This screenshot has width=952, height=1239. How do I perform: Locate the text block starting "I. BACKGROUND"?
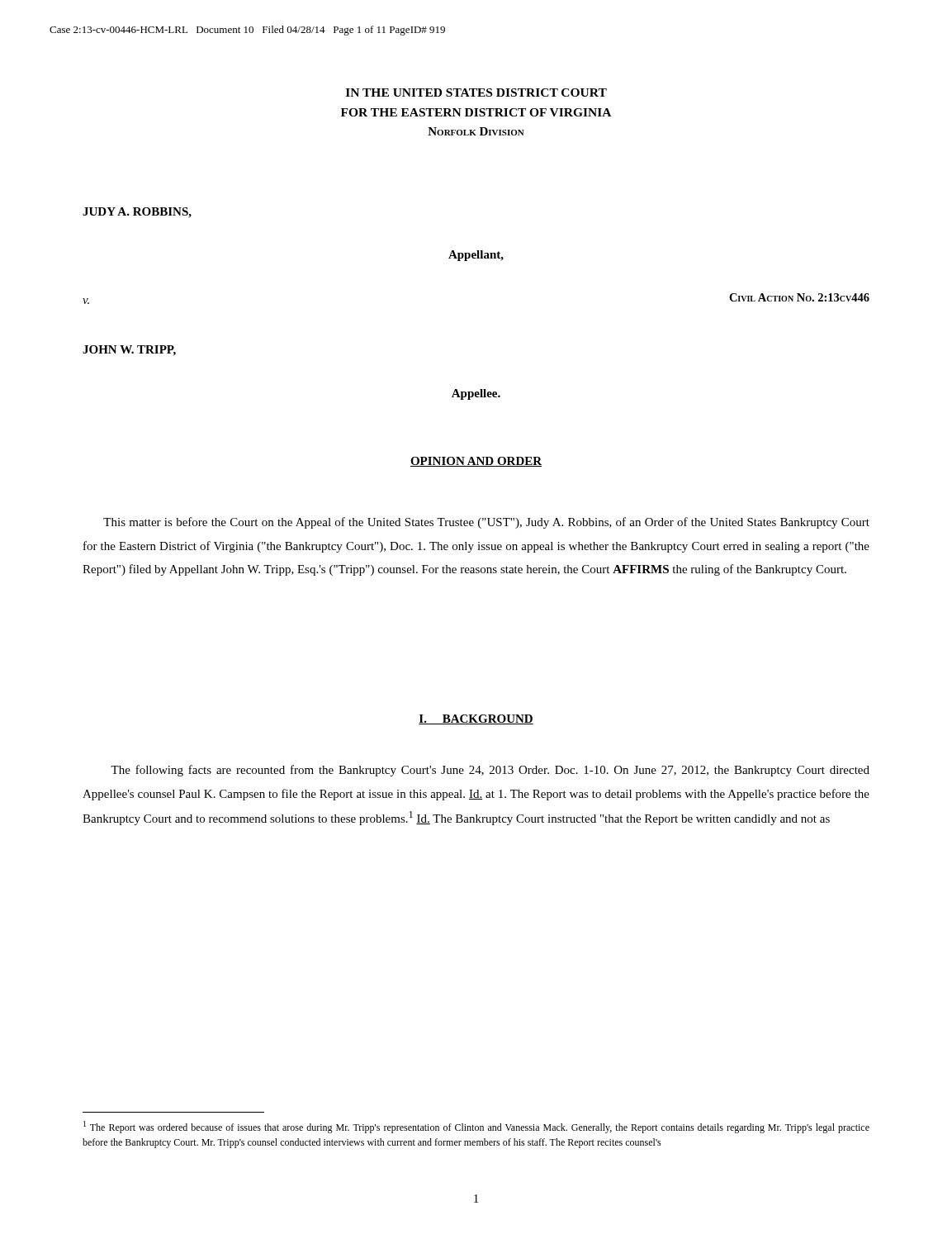[x=476, y=719]
